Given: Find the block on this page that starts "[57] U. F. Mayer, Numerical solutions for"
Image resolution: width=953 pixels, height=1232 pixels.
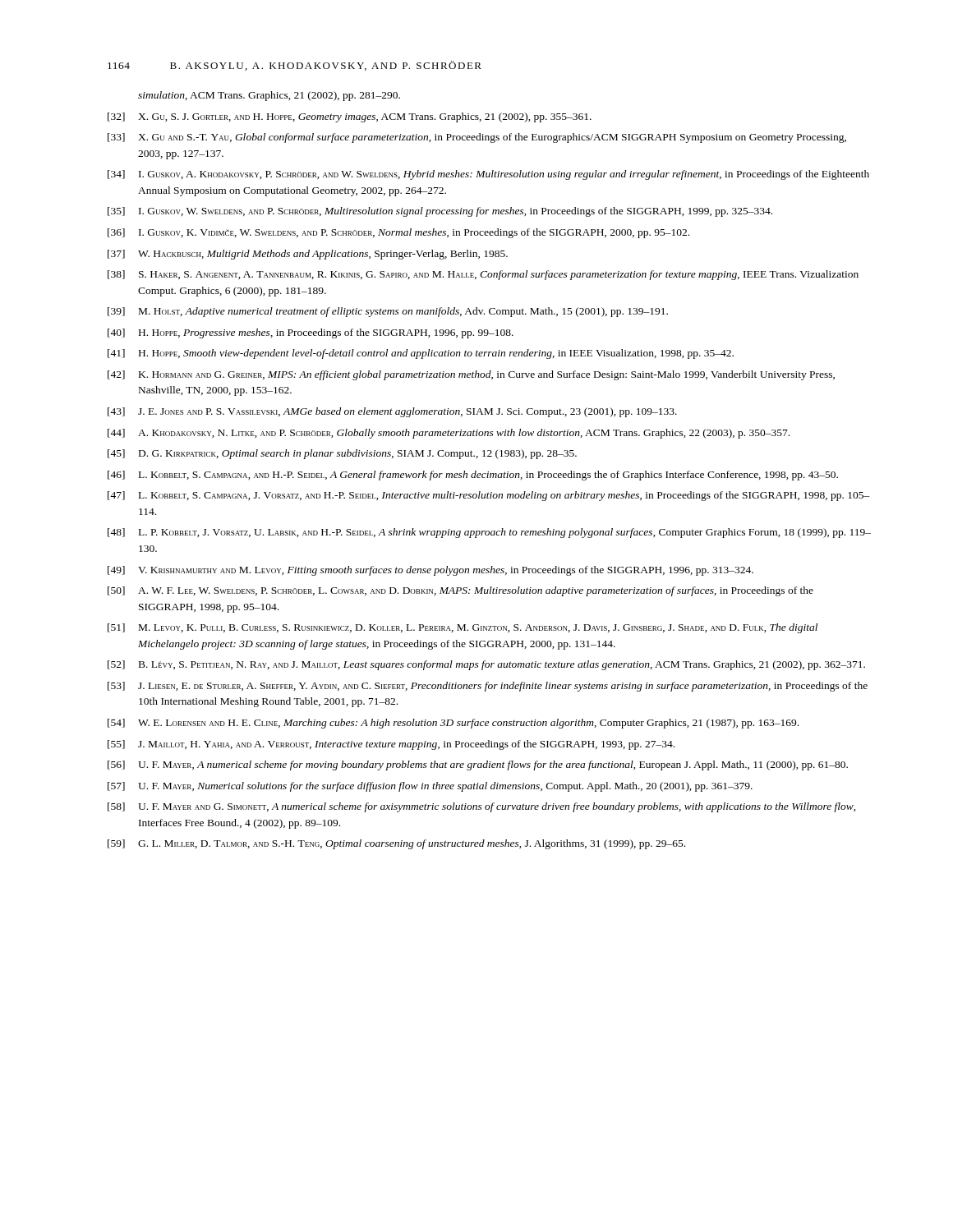Looking at the screenshot, I should point(489,786).
